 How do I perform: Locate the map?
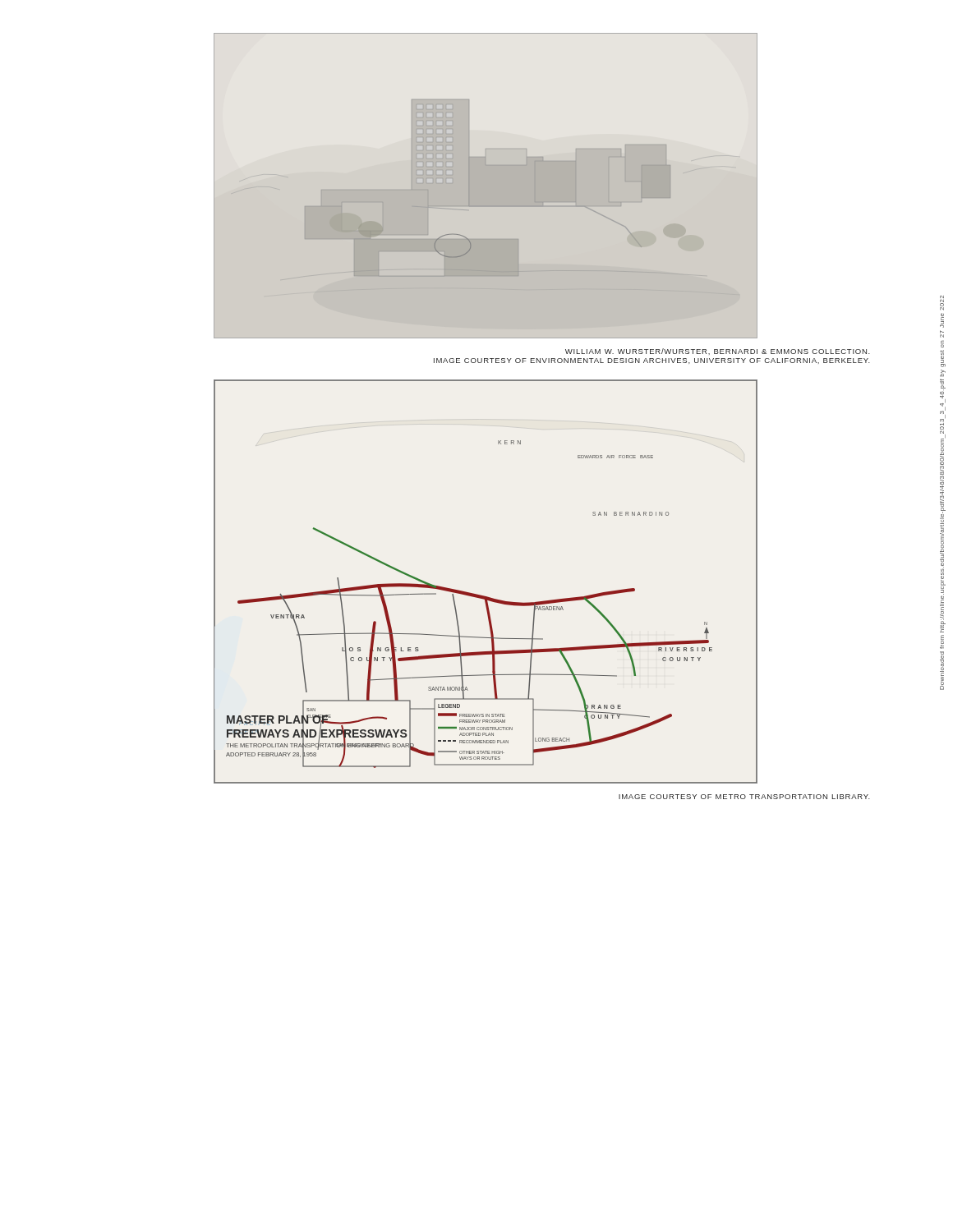tap(485, 582)
